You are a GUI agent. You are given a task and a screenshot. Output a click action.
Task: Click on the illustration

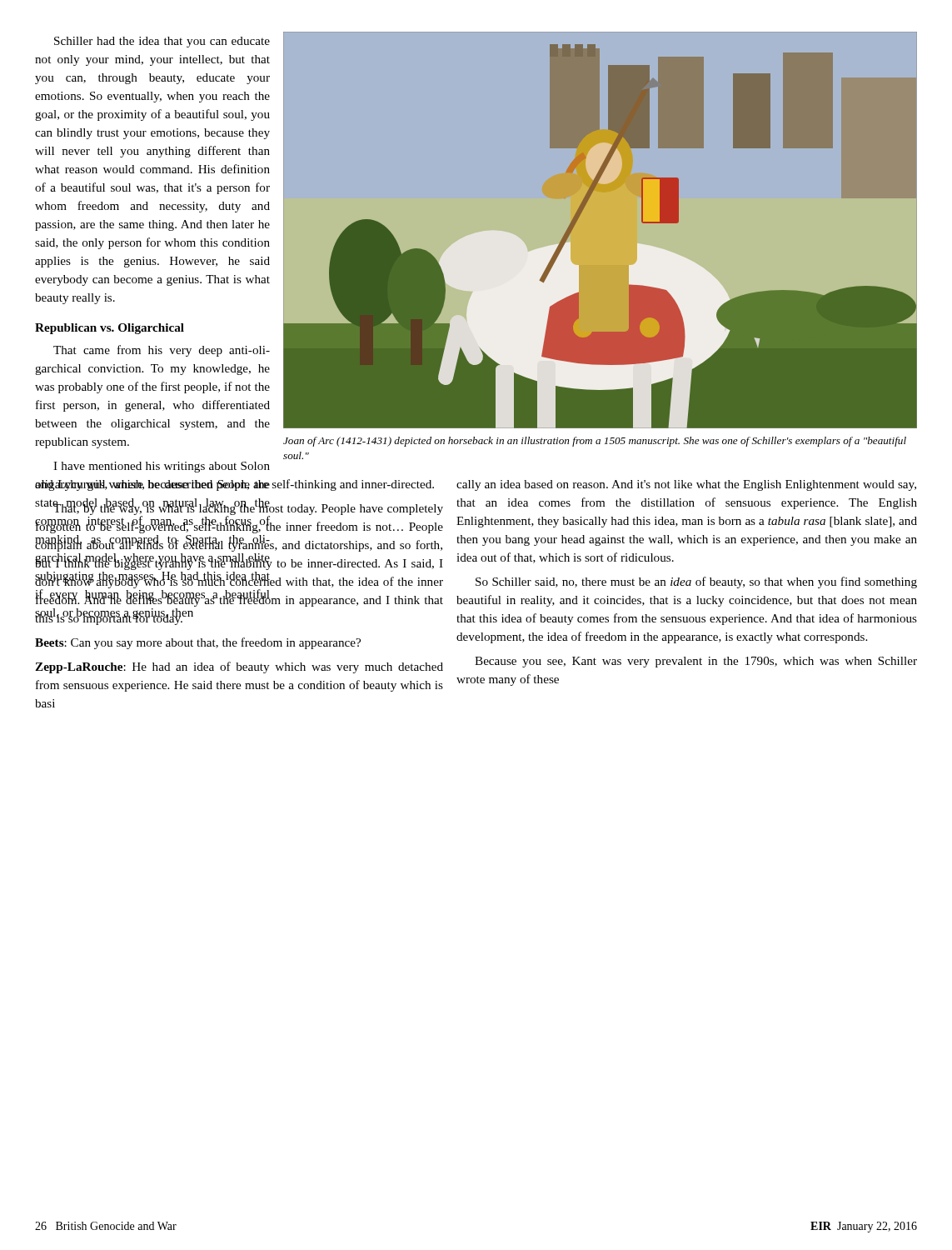coord(600,230)
